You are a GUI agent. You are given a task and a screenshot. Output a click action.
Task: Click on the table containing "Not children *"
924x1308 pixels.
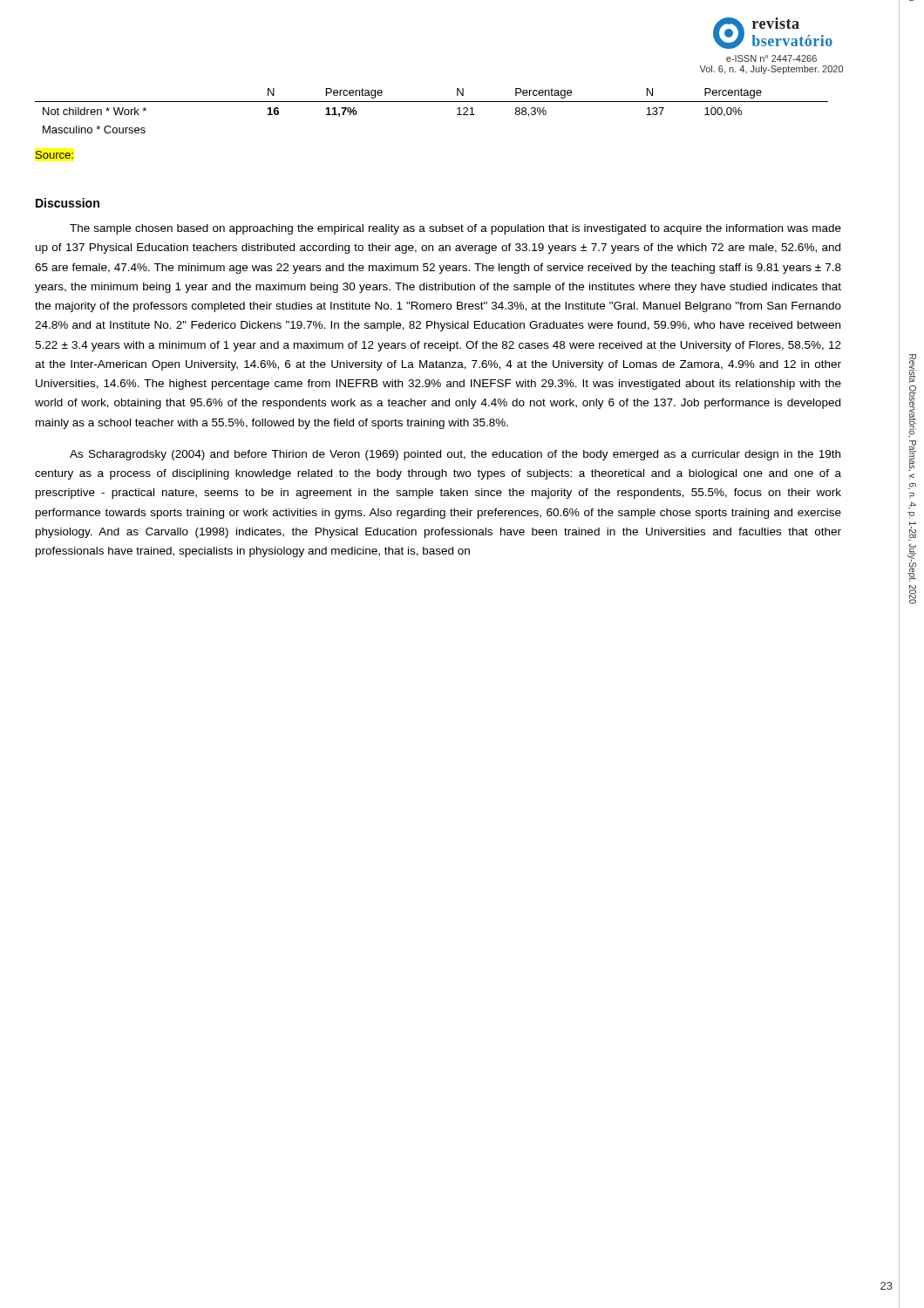click(x=431, y=111)
